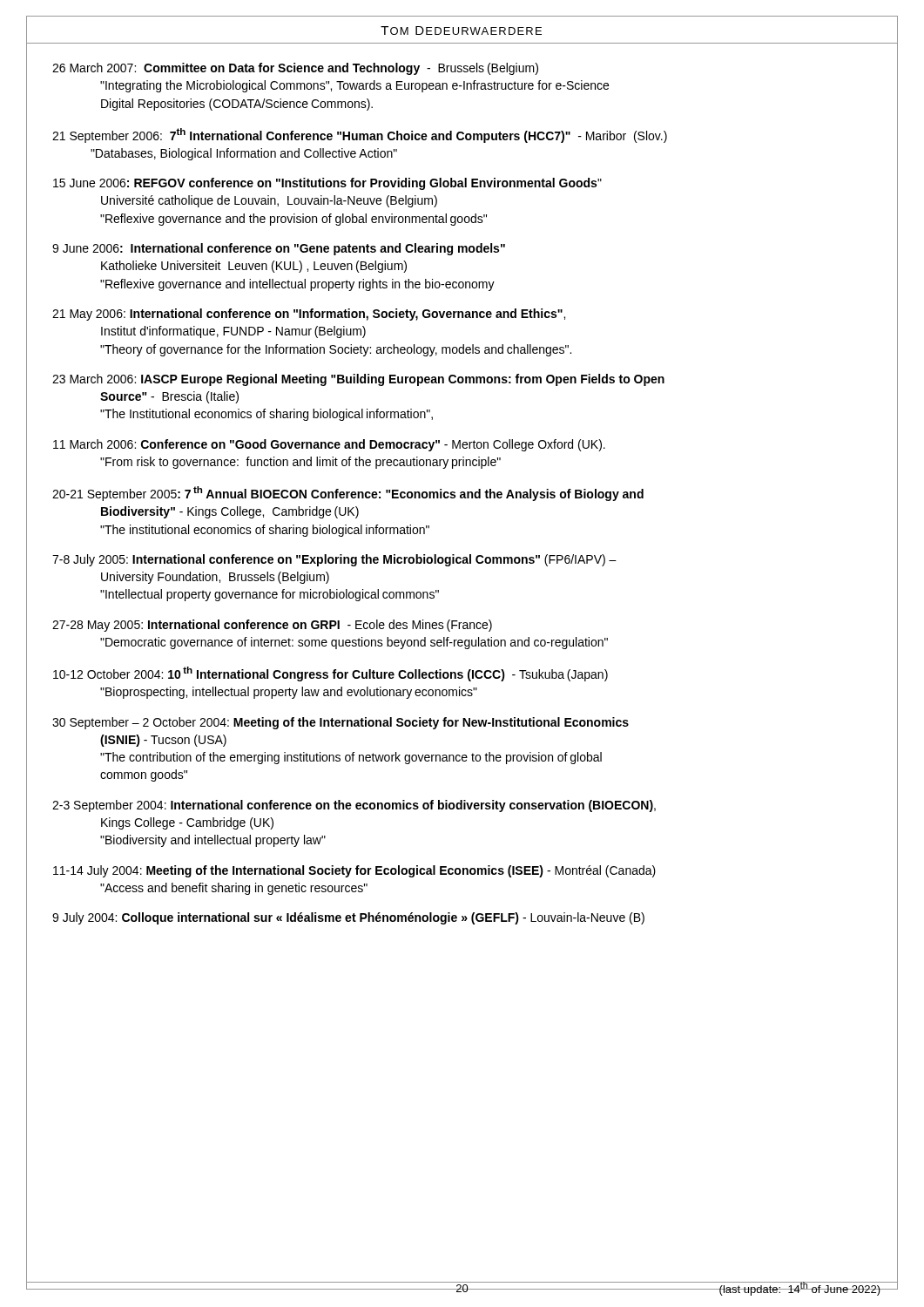Find the text block starting "20-21 September 2005: 7 th"
The height and width of the screenshot is (1307, 924).
(348, 494)
